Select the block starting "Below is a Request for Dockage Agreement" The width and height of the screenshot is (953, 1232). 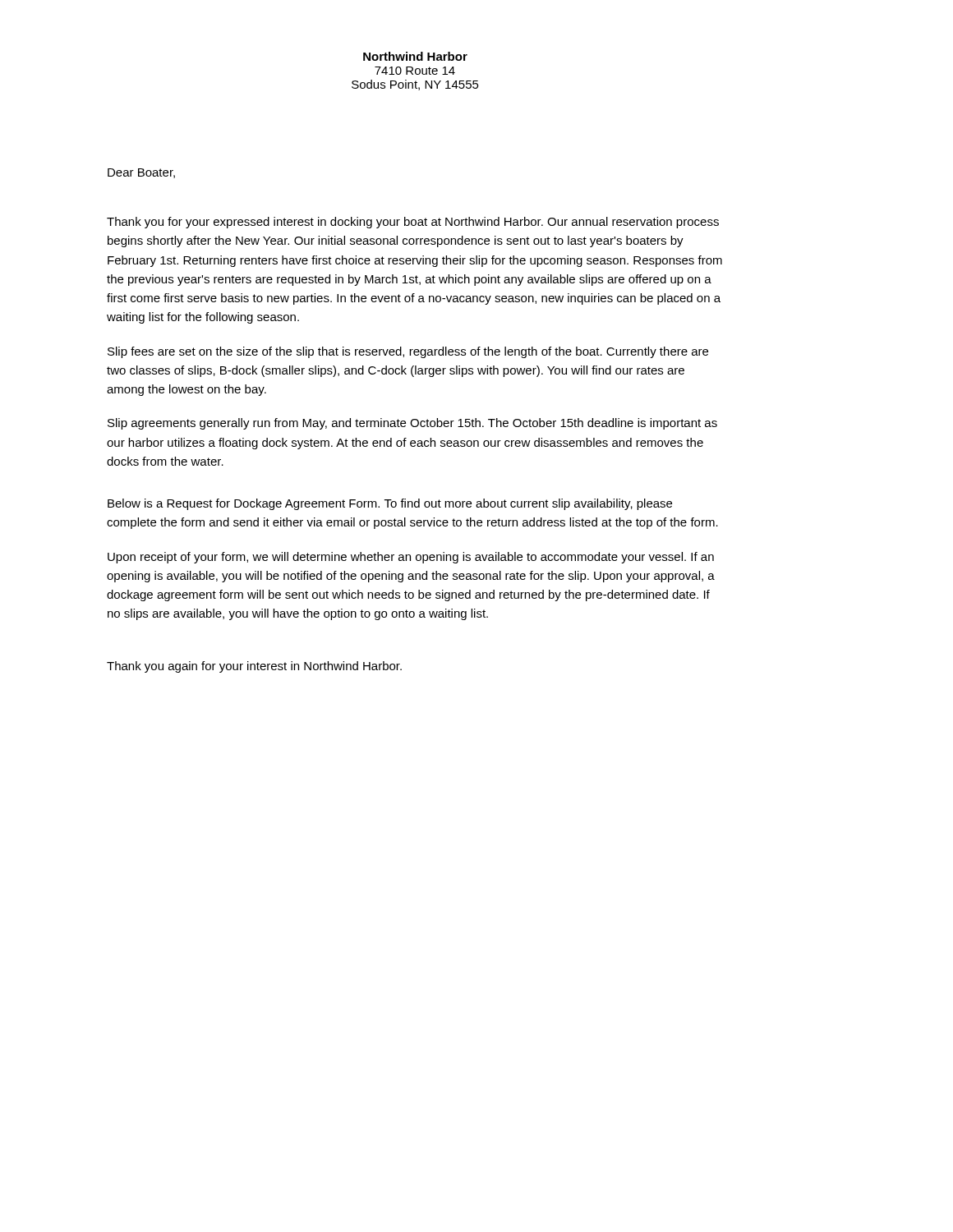click(x=413, y=513)
